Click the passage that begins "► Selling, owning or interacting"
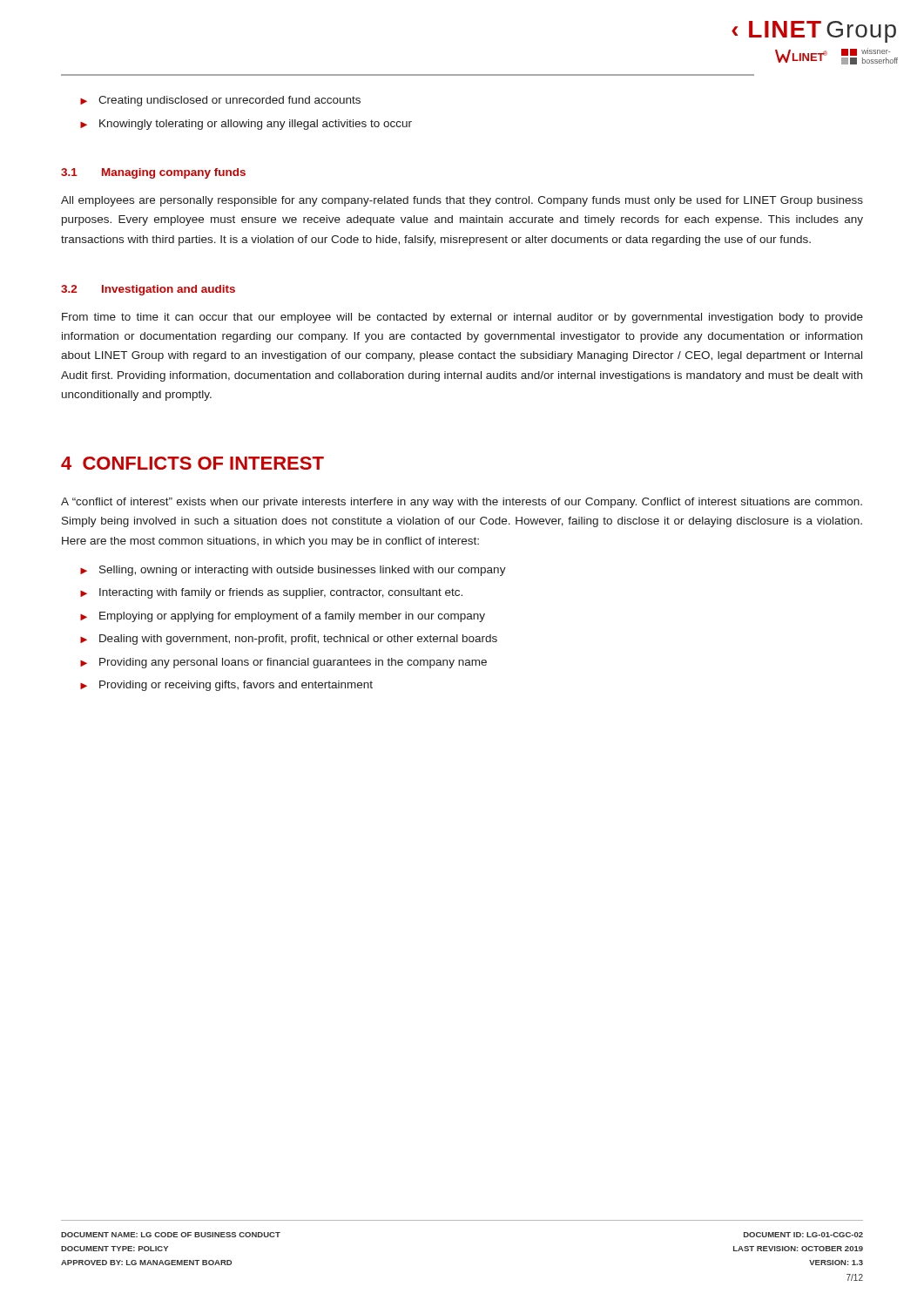The height and width of the screenshot is (1307, 924). (x=471, y=570)
